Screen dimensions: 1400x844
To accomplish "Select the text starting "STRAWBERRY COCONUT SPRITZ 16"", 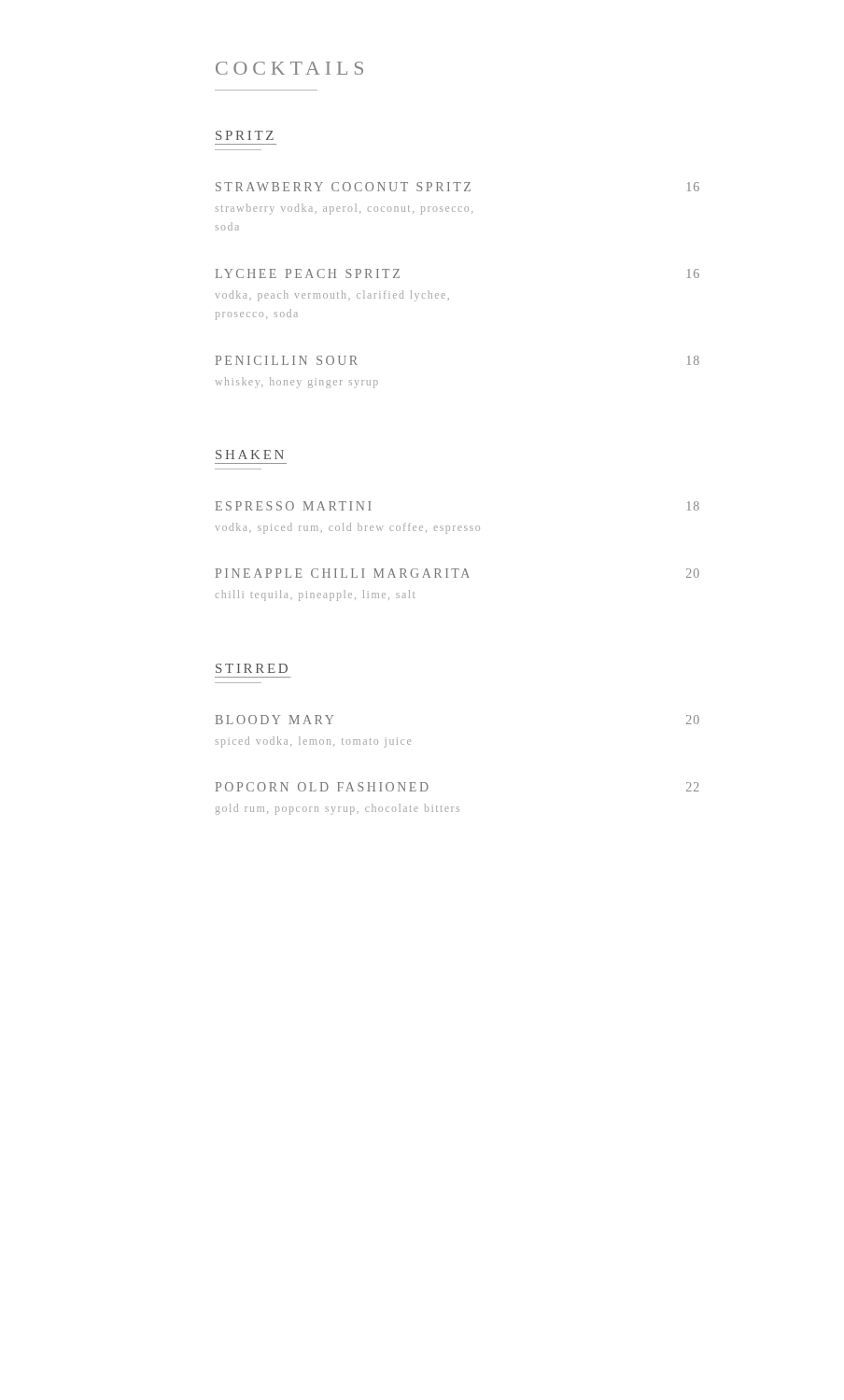I will [x=457, y=209].
